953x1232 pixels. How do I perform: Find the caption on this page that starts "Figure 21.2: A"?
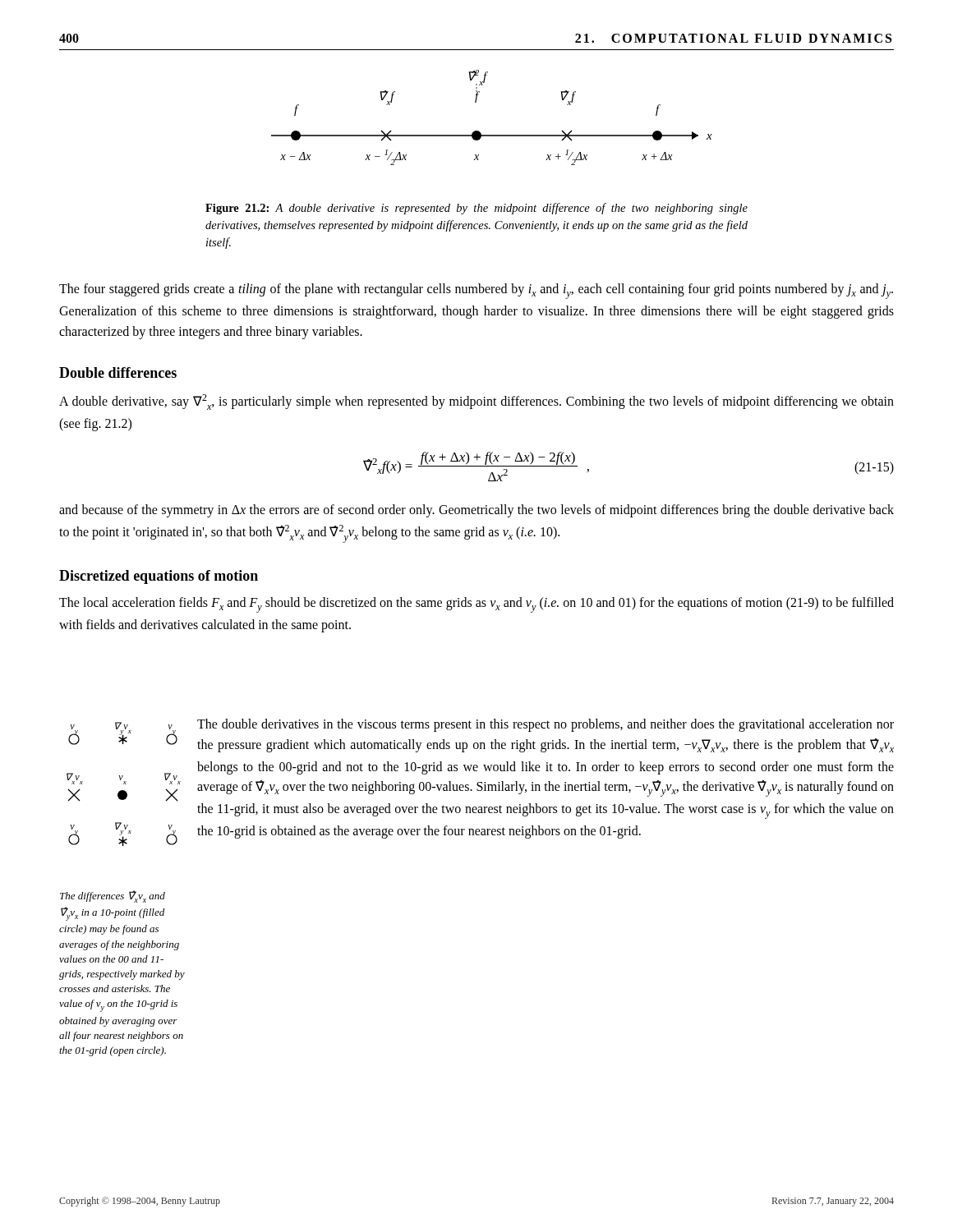tap(476, 225)
